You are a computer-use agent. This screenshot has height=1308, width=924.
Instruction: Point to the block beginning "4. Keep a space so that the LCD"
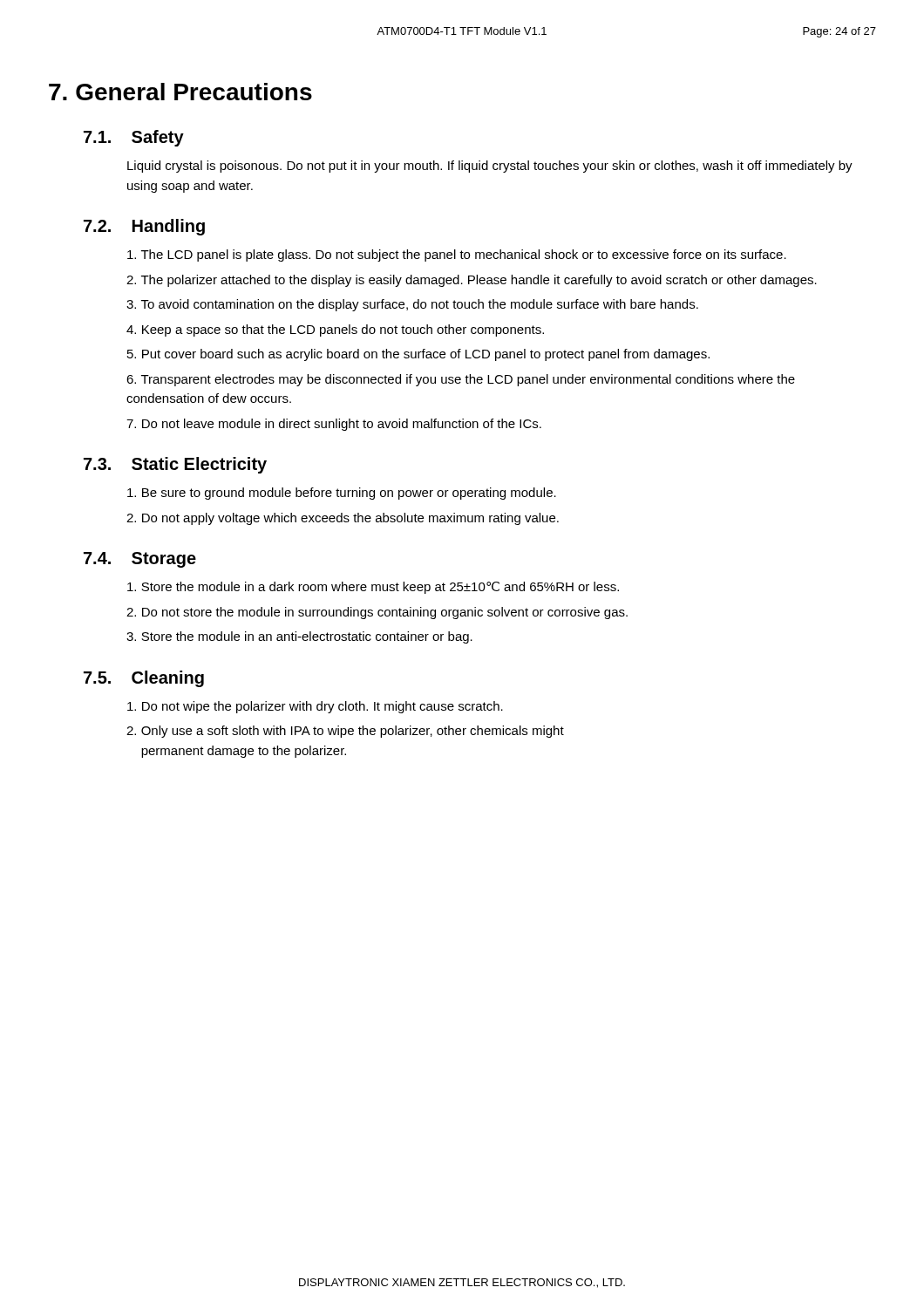(336, 329)
